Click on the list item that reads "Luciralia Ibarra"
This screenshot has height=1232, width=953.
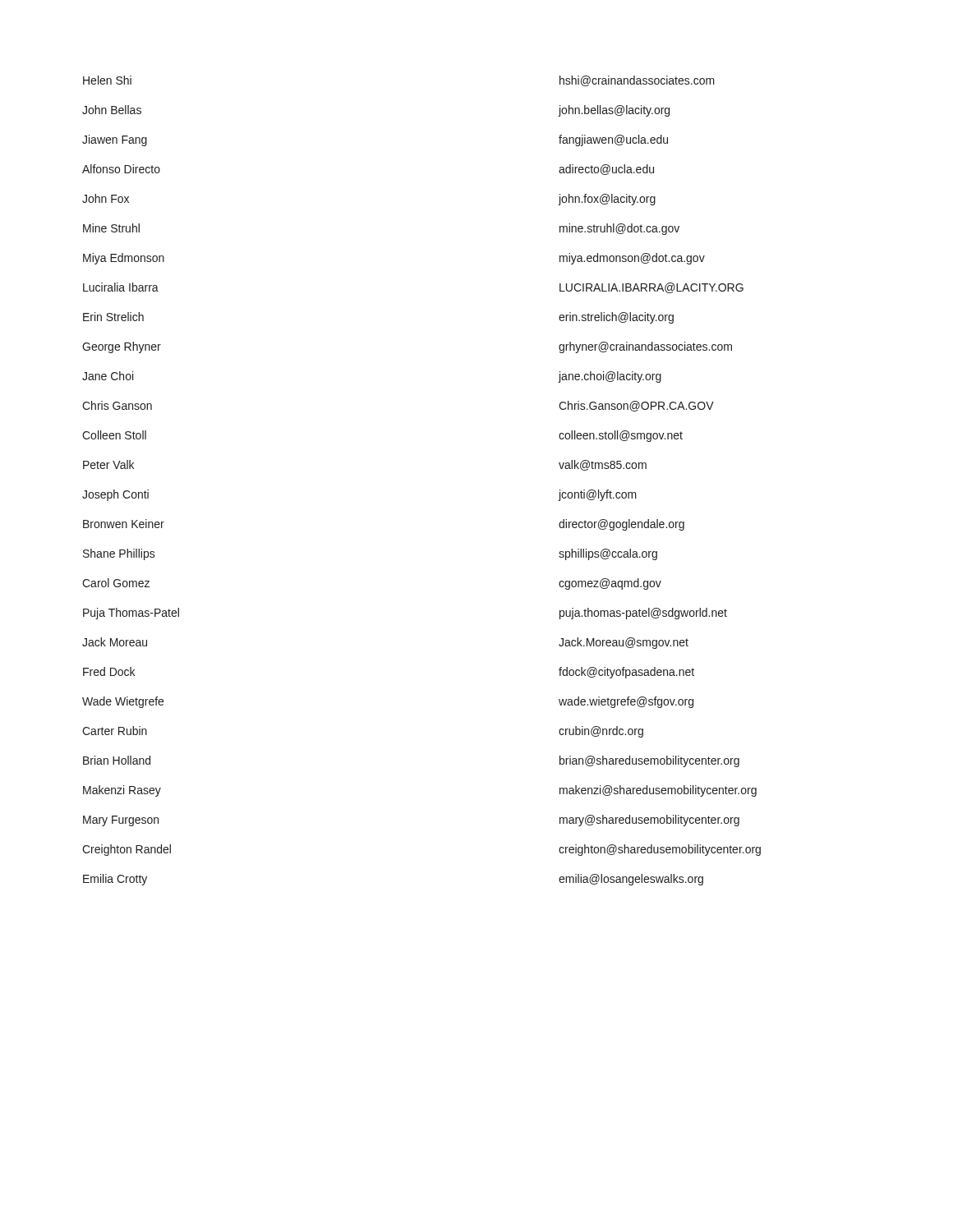tap(120, 287)
